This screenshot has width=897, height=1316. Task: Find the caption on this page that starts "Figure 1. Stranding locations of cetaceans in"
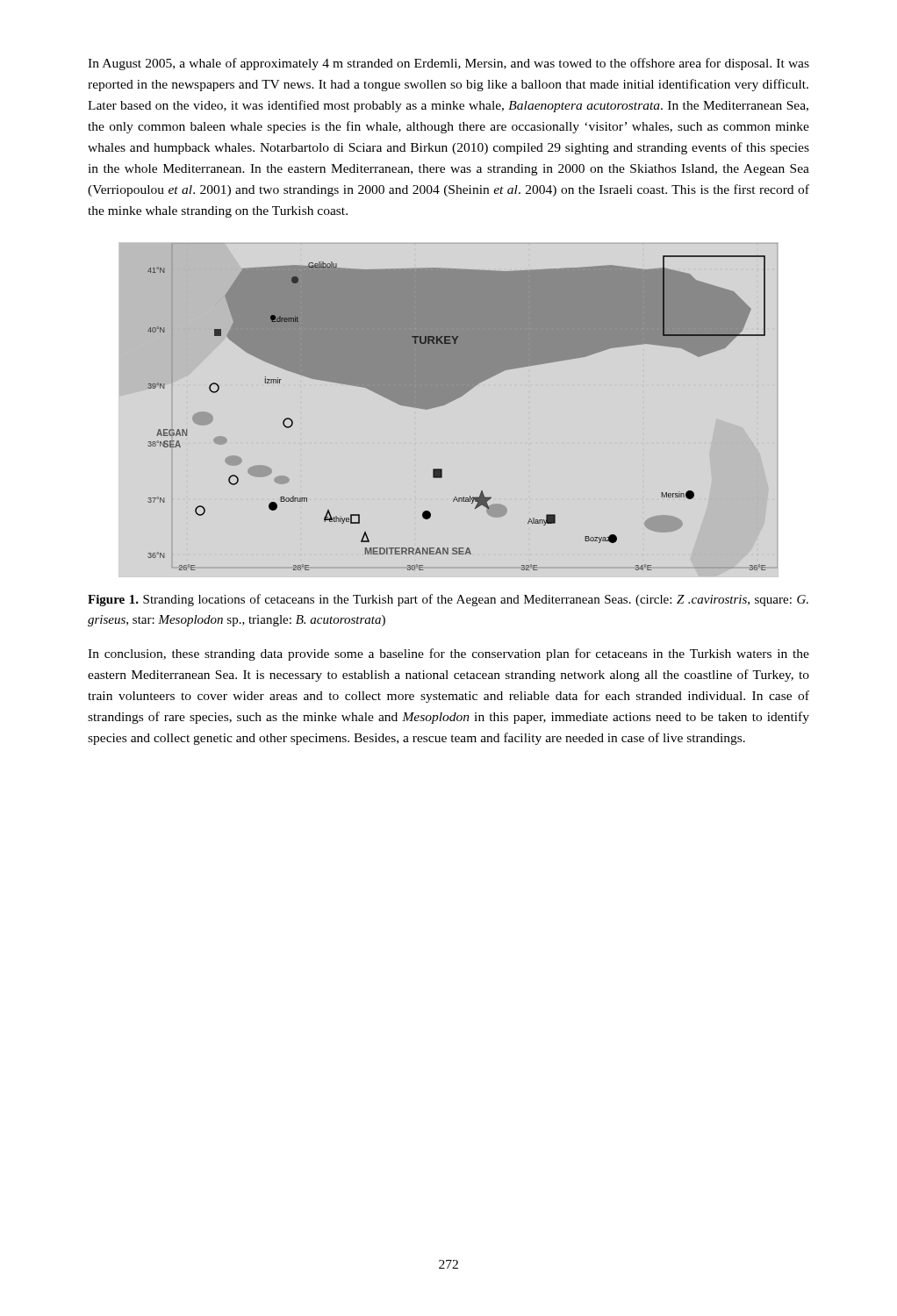pos(448,609)
